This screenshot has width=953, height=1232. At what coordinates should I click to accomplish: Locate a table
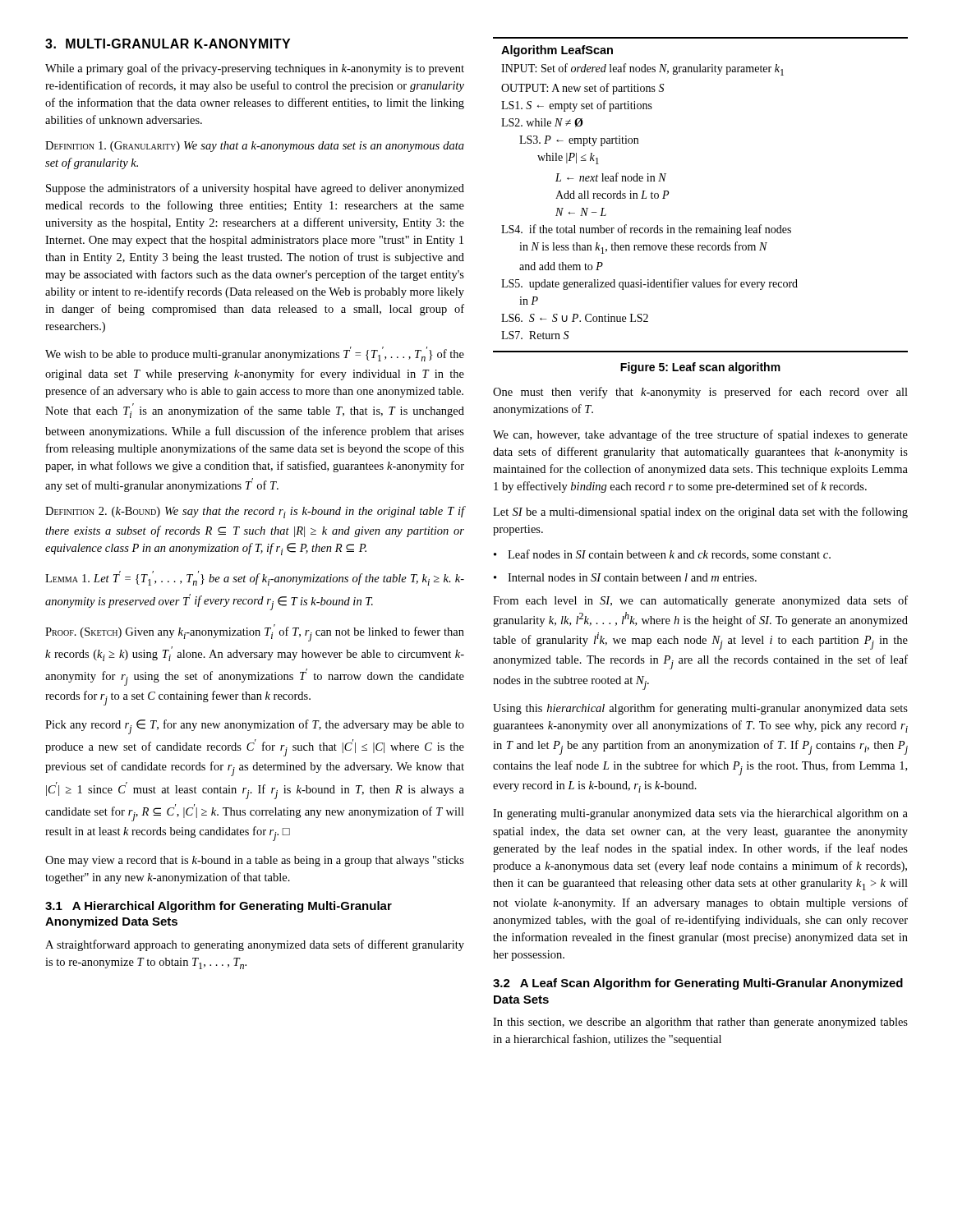pos(700,195)
